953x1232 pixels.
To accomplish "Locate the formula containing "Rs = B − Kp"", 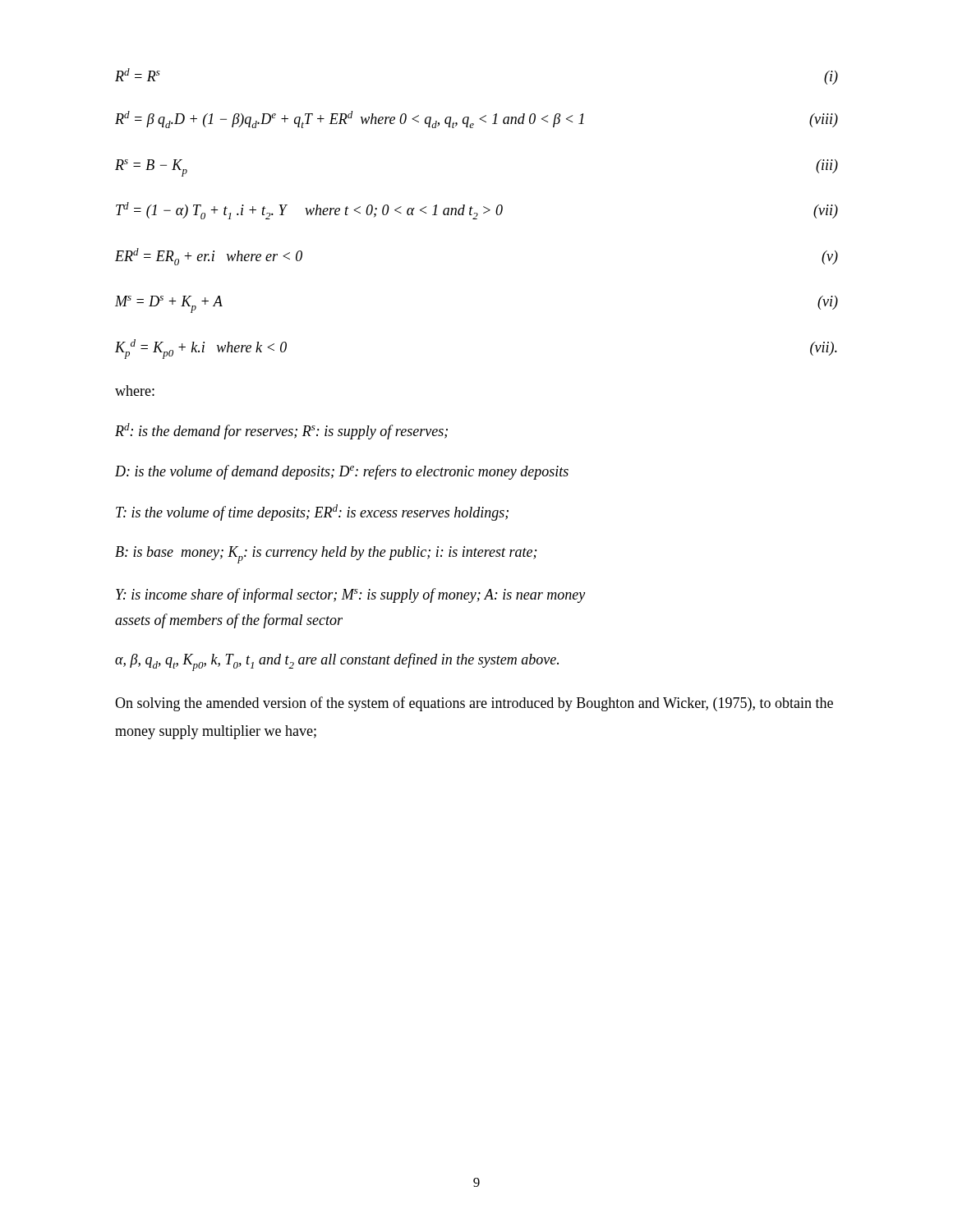I will click(x=148, y=168).
